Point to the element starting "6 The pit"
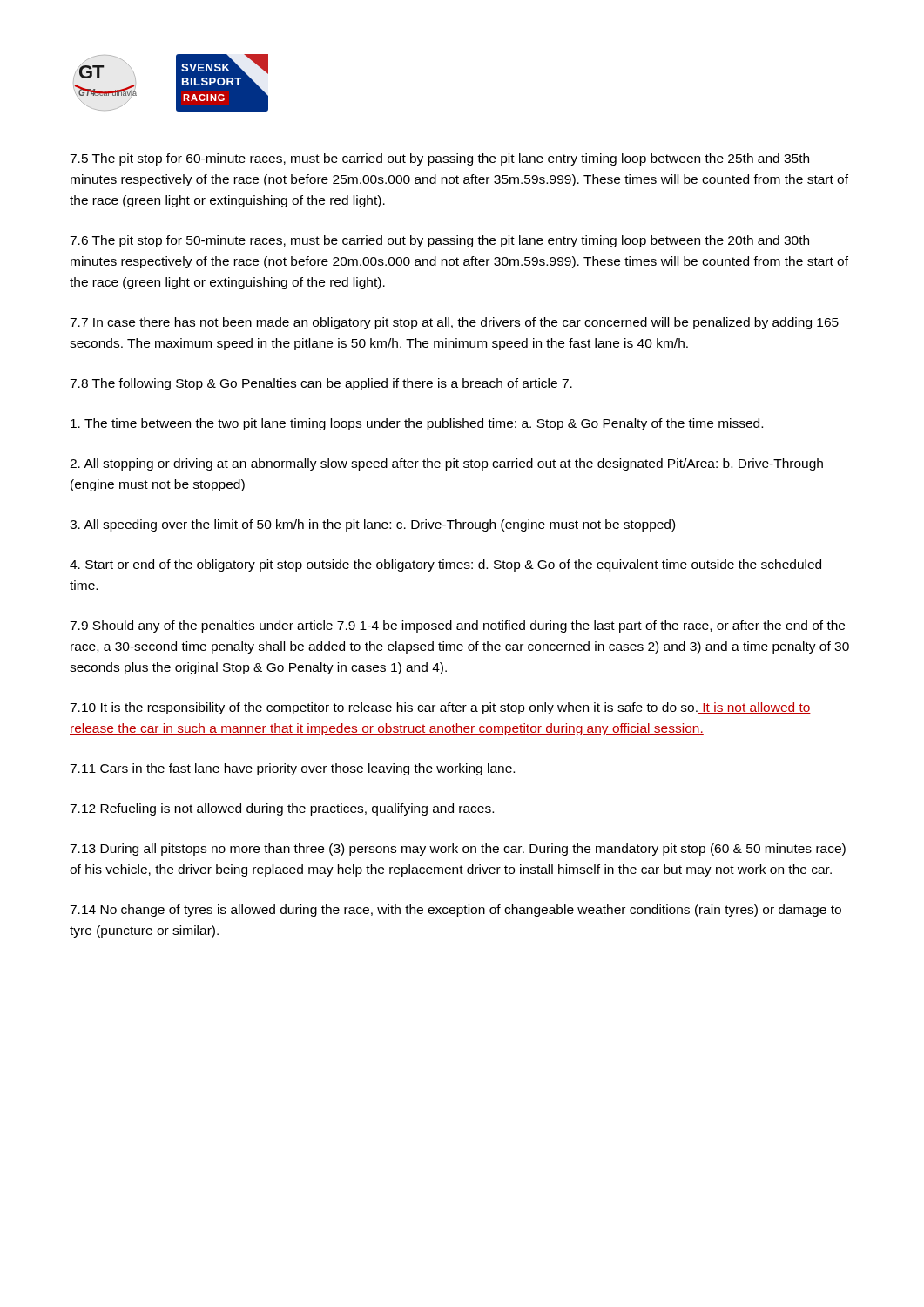Image resolution: width=924 pixels, height=1307 pixels. point(459,261)
